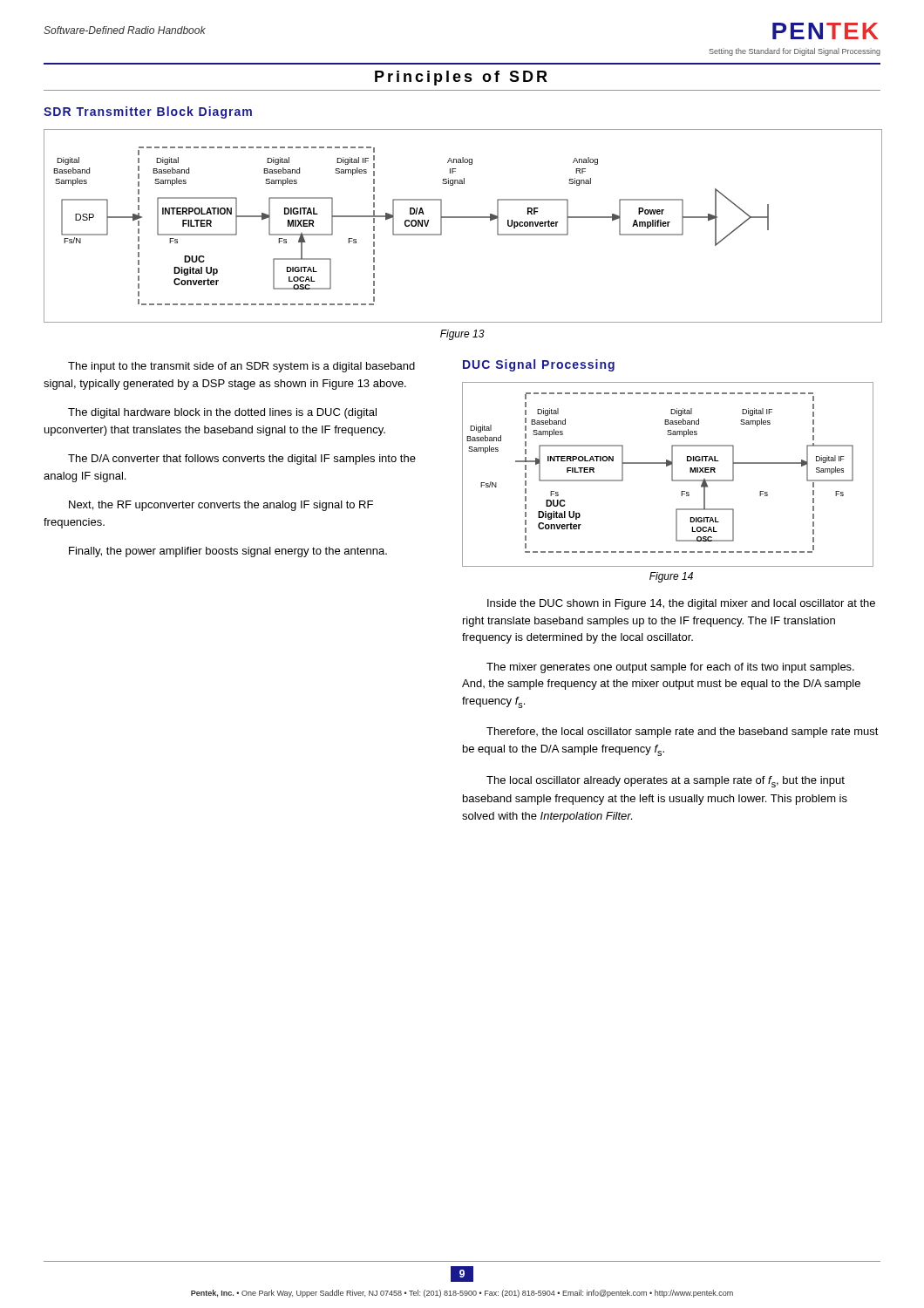The image size is (924, 1308).
Task: Navigate to the text block starting "The input to the"
Action: [235, 374]
